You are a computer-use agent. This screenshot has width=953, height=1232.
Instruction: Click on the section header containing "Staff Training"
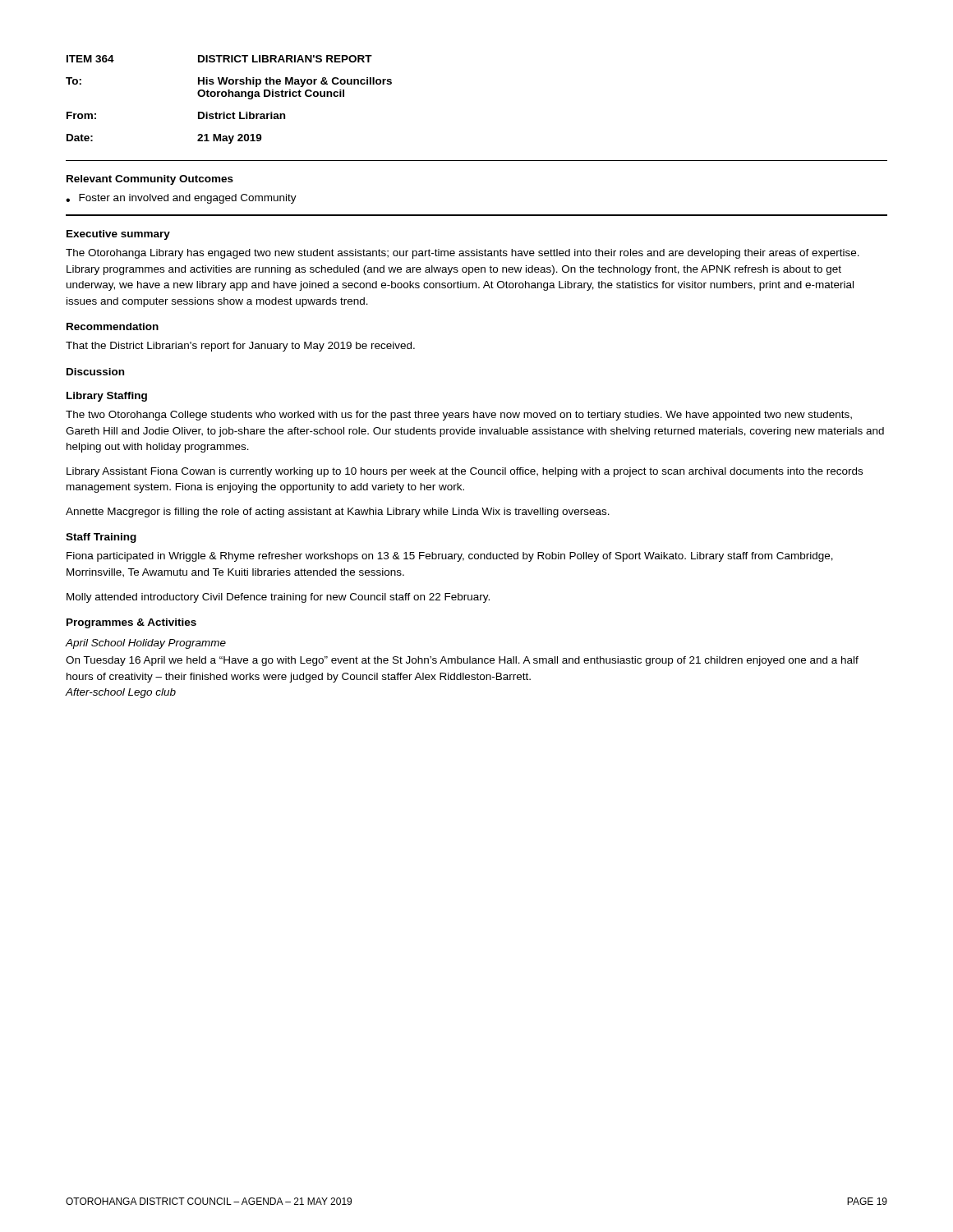101,537
